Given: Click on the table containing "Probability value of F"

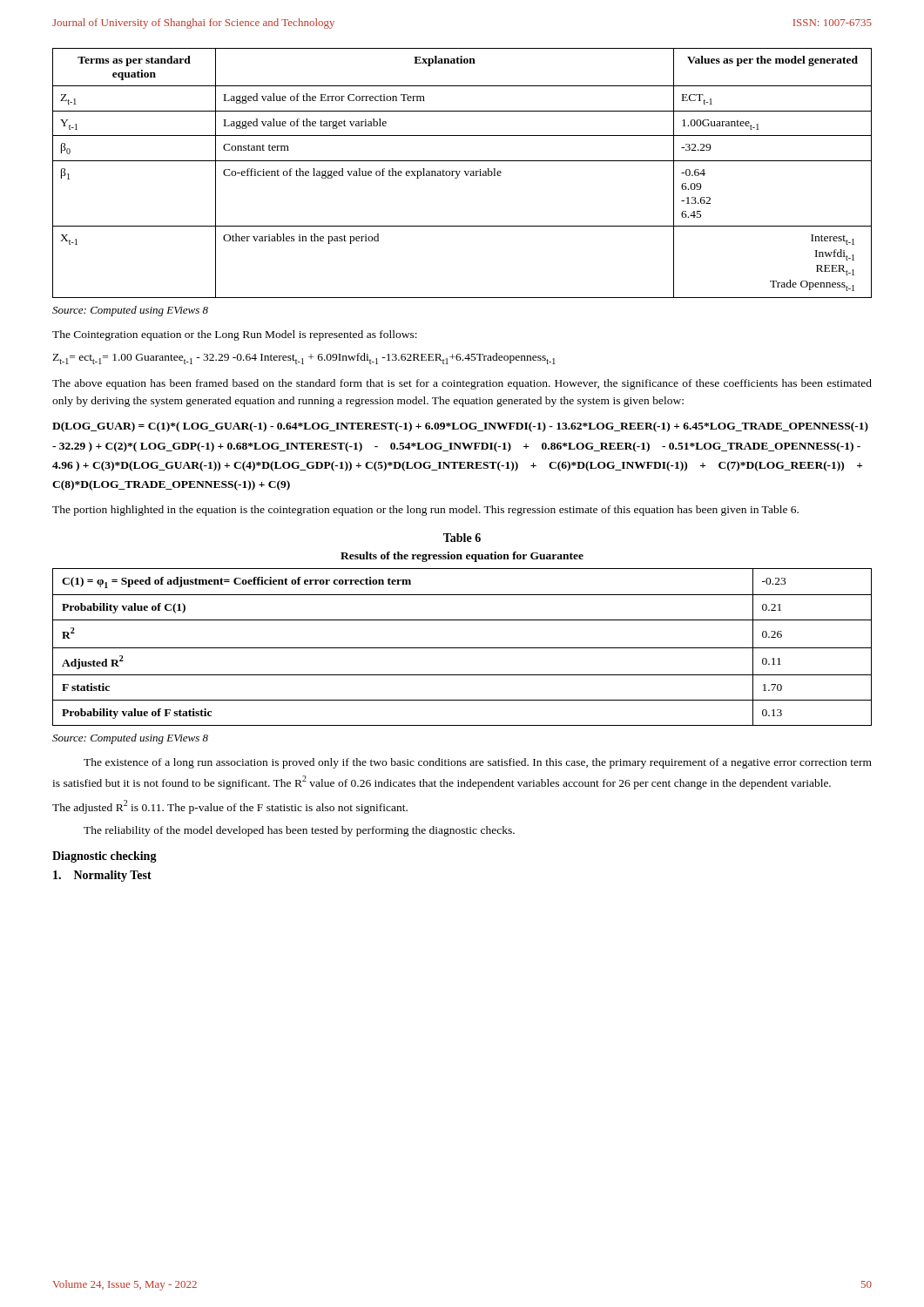Looking at the screenshot, I should 462,647.
